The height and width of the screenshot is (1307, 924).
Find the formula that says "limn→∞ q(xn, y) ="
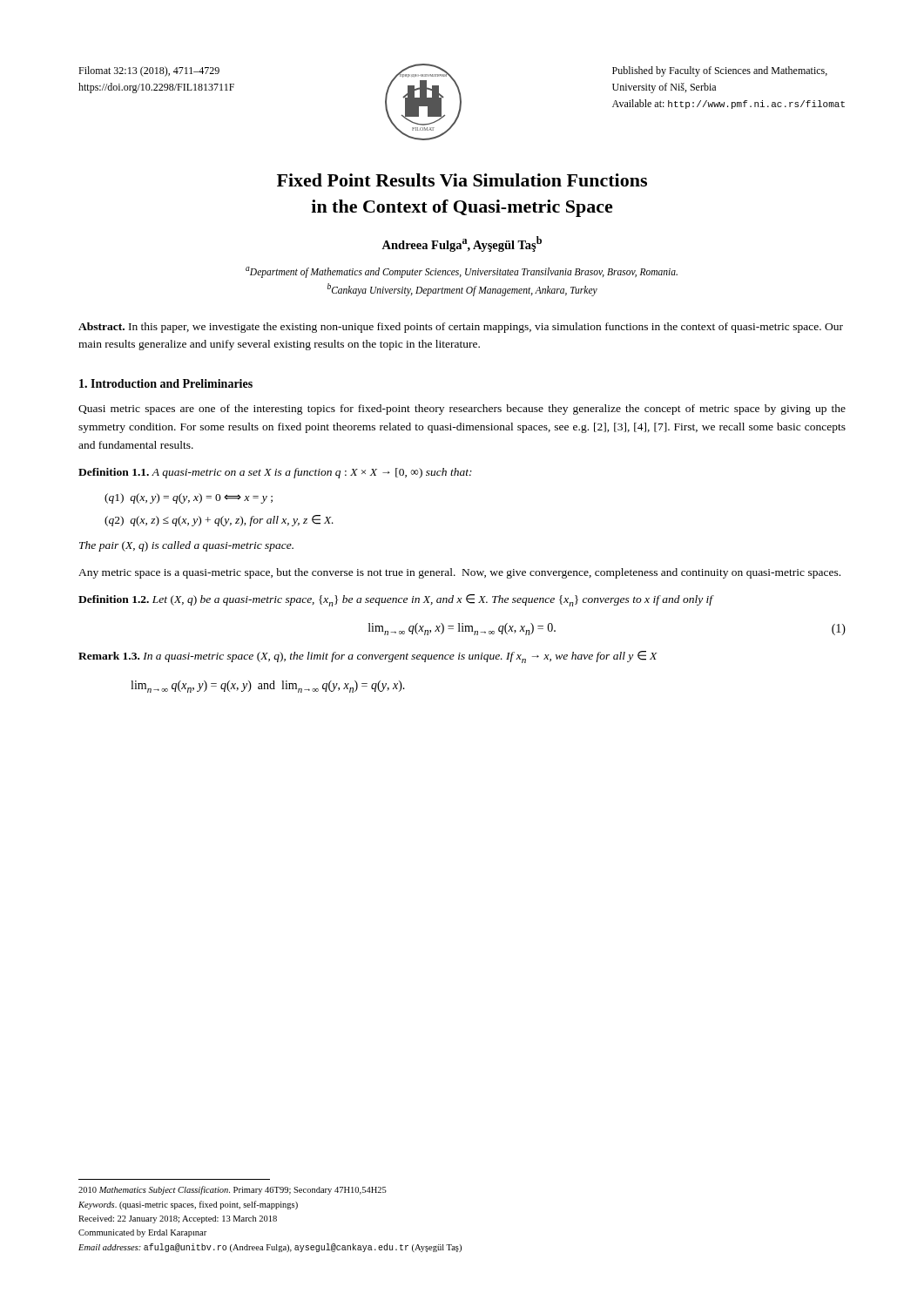point(268,687)
